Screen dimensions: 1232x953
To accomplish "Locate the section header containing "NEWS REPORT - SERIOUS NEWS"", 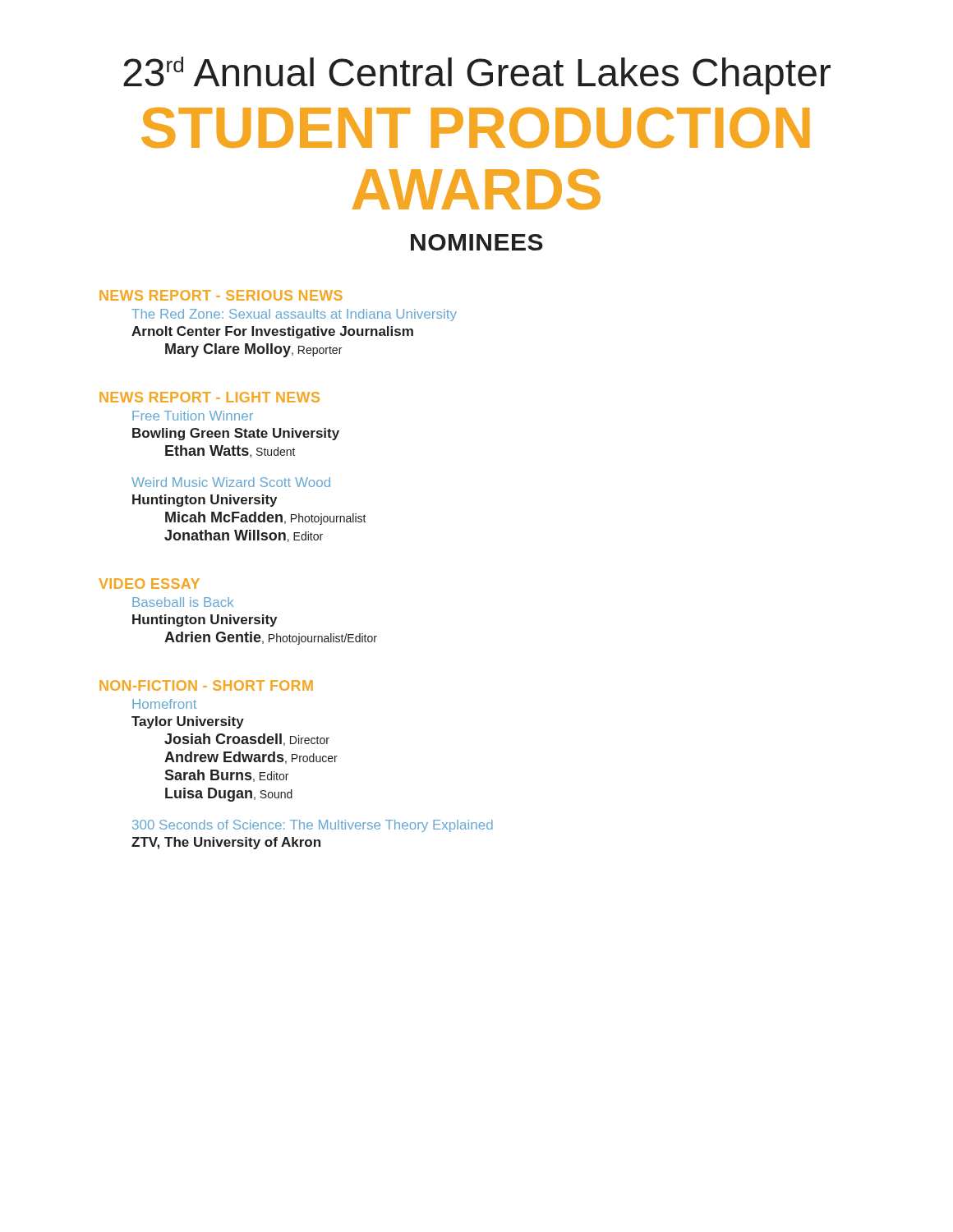I will pos(221,296).
